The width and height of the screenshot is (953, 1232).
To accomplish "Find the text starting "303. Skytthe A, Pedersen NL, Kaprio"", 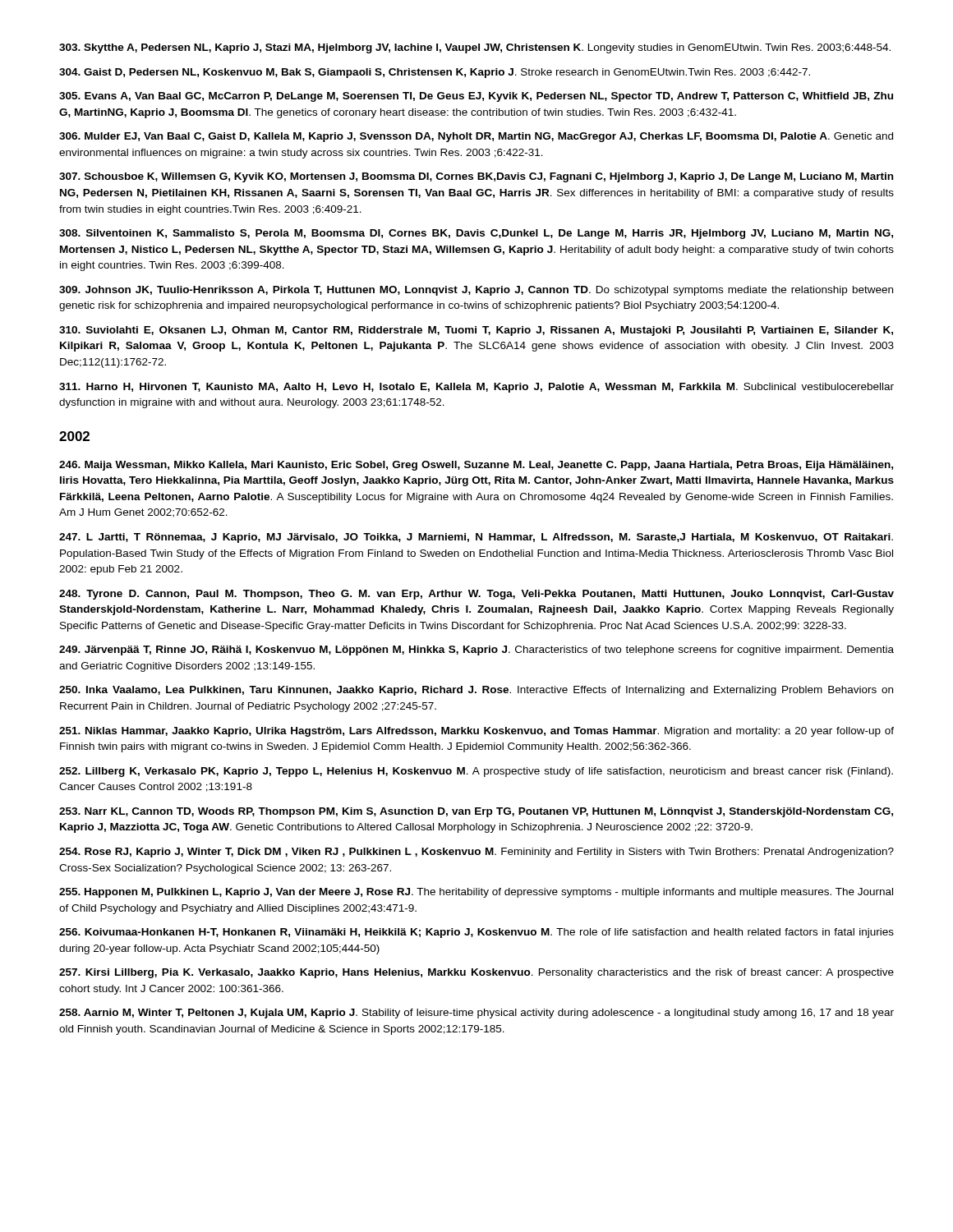I will coord(475,47).
